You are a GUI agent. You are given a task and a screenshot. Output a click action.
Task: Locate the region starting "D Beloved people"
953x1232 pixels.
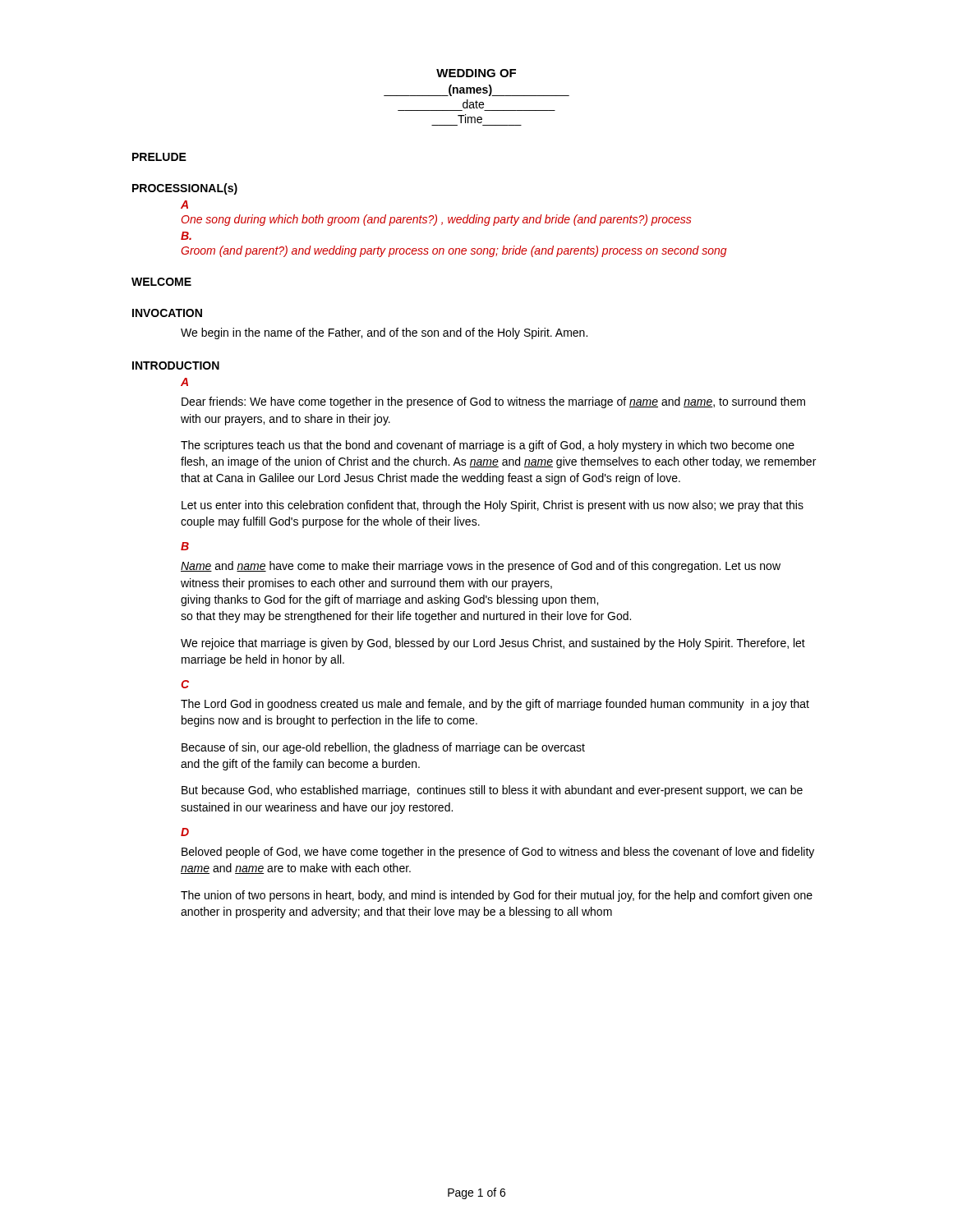pyautogui.click(x=185, y=832)
